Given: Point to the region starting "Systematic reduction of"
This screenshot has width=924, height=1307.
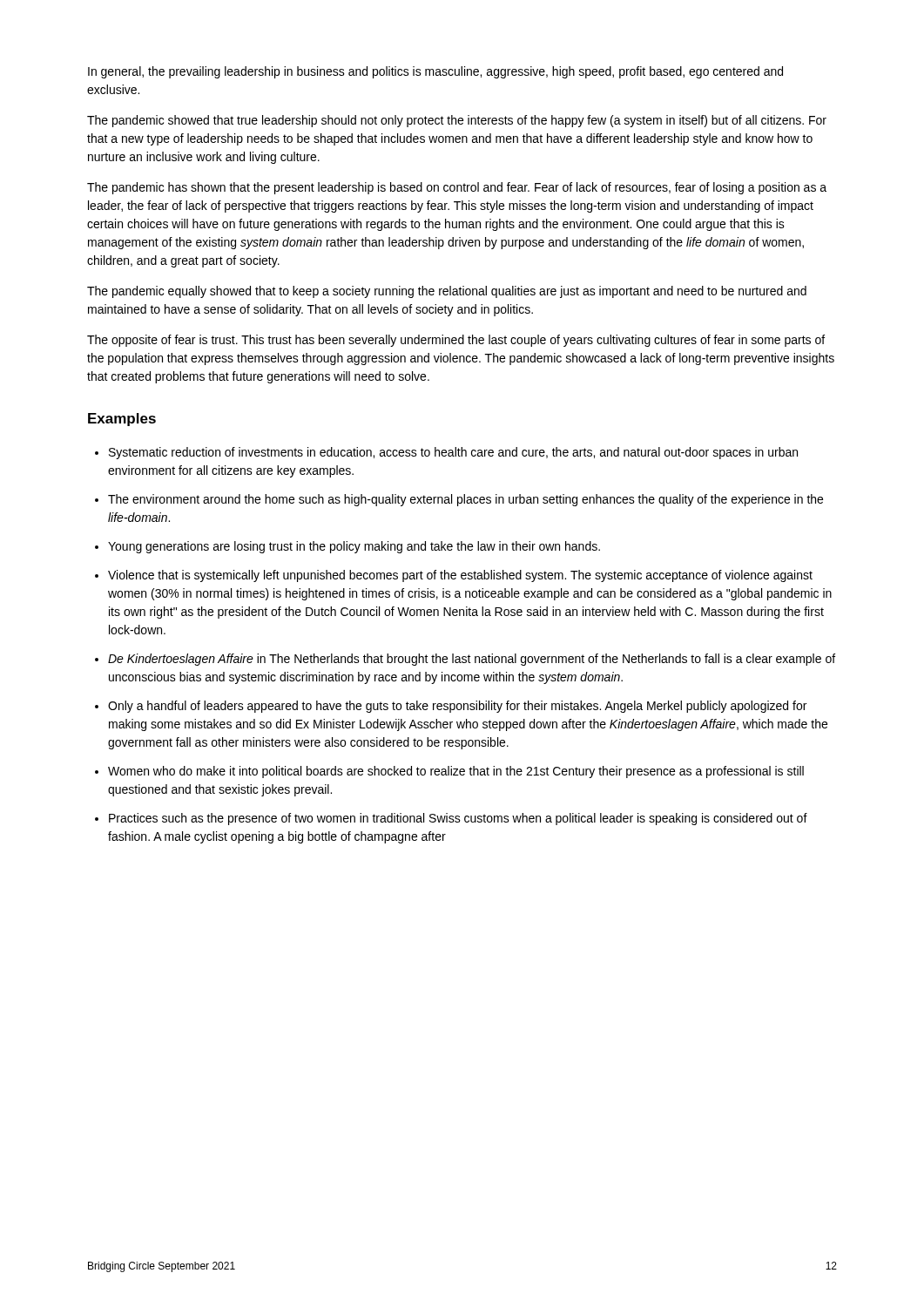Looking at the screenshot, I should pyautogui.click(x=472, y=462).
